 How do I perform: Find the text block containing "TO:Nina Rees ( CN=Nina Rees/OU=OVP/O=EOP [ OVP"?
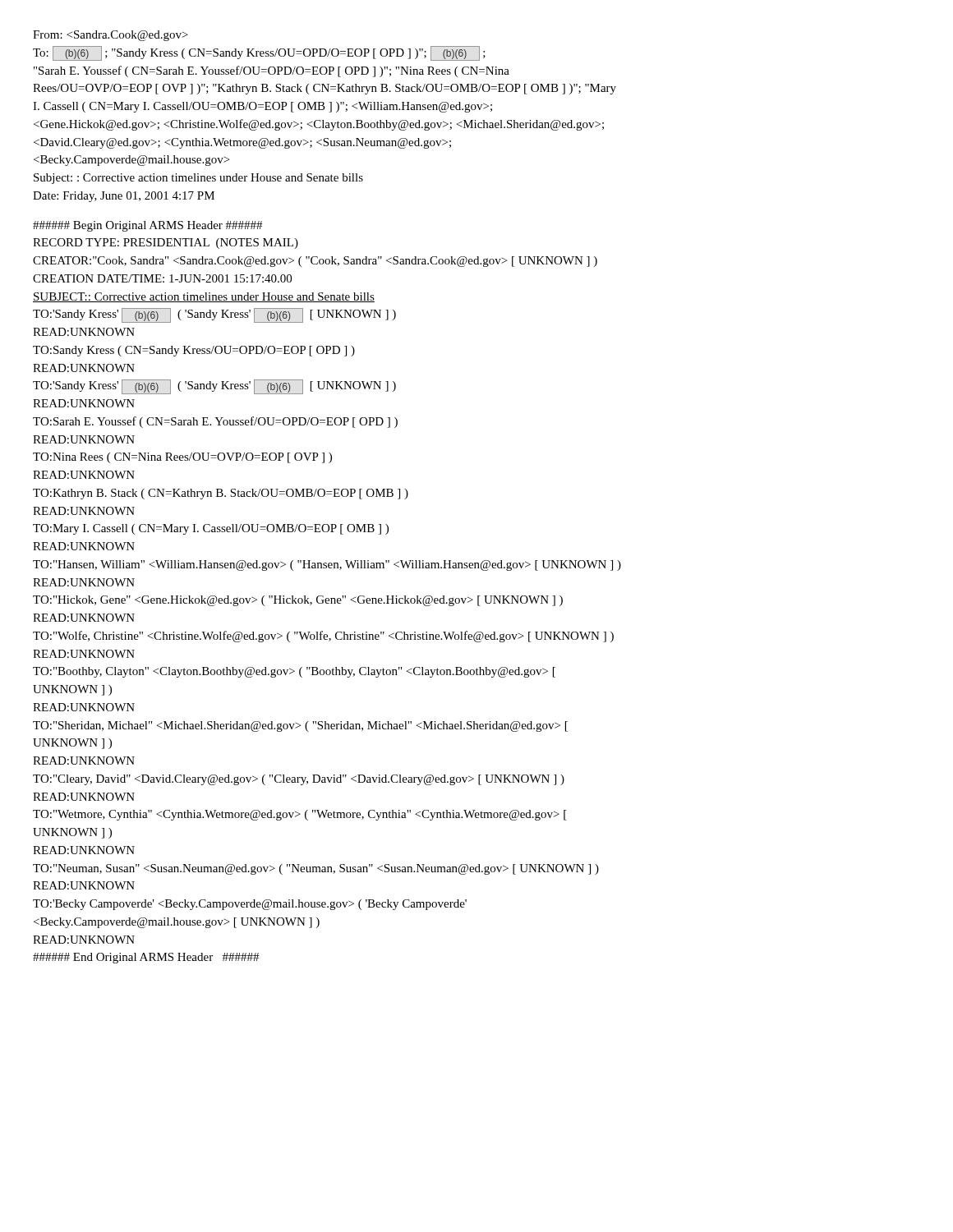pyautogui.click(x=183, y=466)
